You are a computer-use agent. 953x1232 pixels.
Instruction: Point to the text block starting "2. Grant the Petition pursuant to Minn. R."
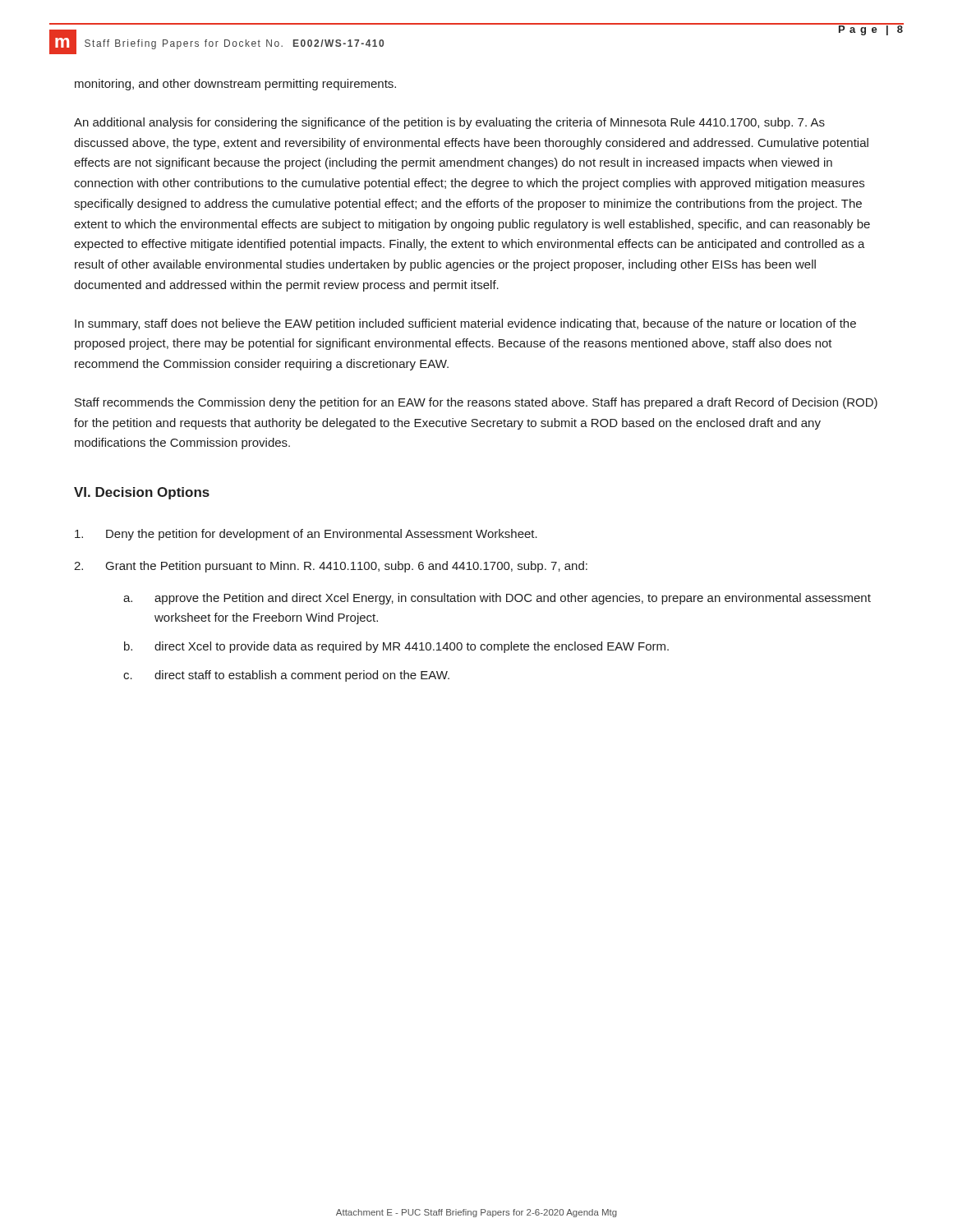coord(476,566)
